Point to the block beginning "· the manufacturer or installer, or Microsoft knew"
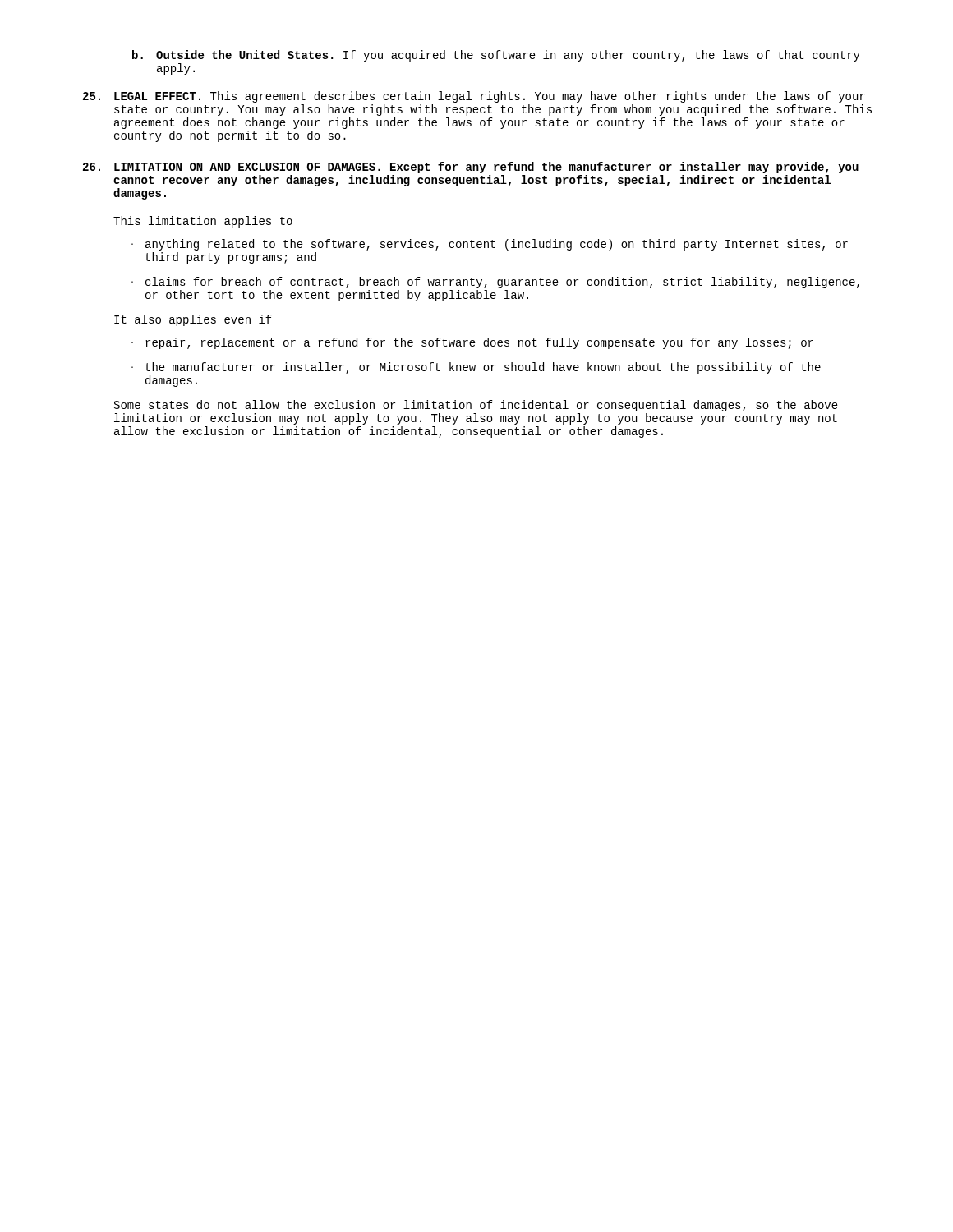This screenshot has height=1232, width=953. [x=504, y=375]
